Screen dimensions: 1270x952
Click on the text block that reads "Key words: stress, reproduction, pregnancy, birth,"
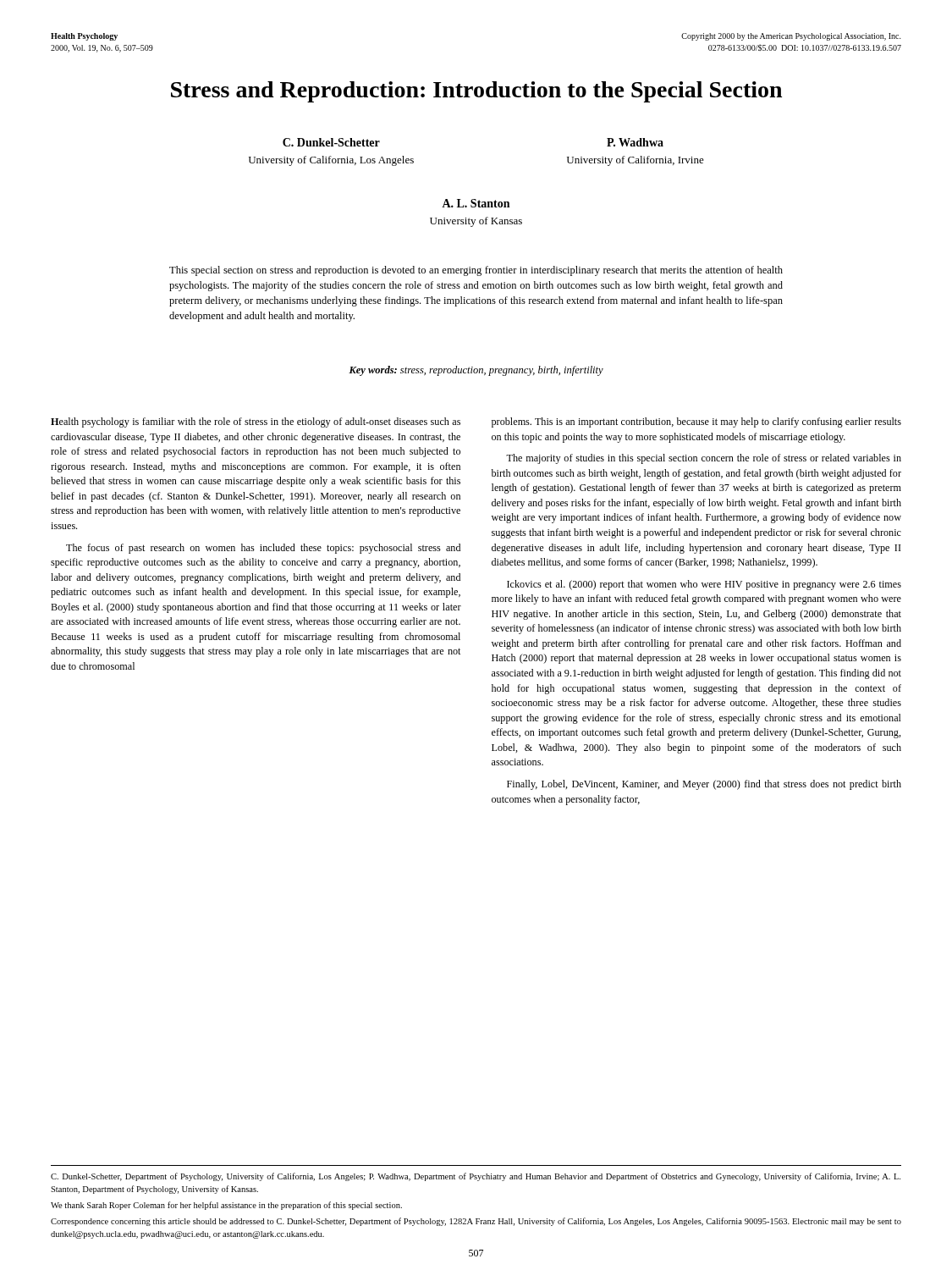click(x=476, y=370)
